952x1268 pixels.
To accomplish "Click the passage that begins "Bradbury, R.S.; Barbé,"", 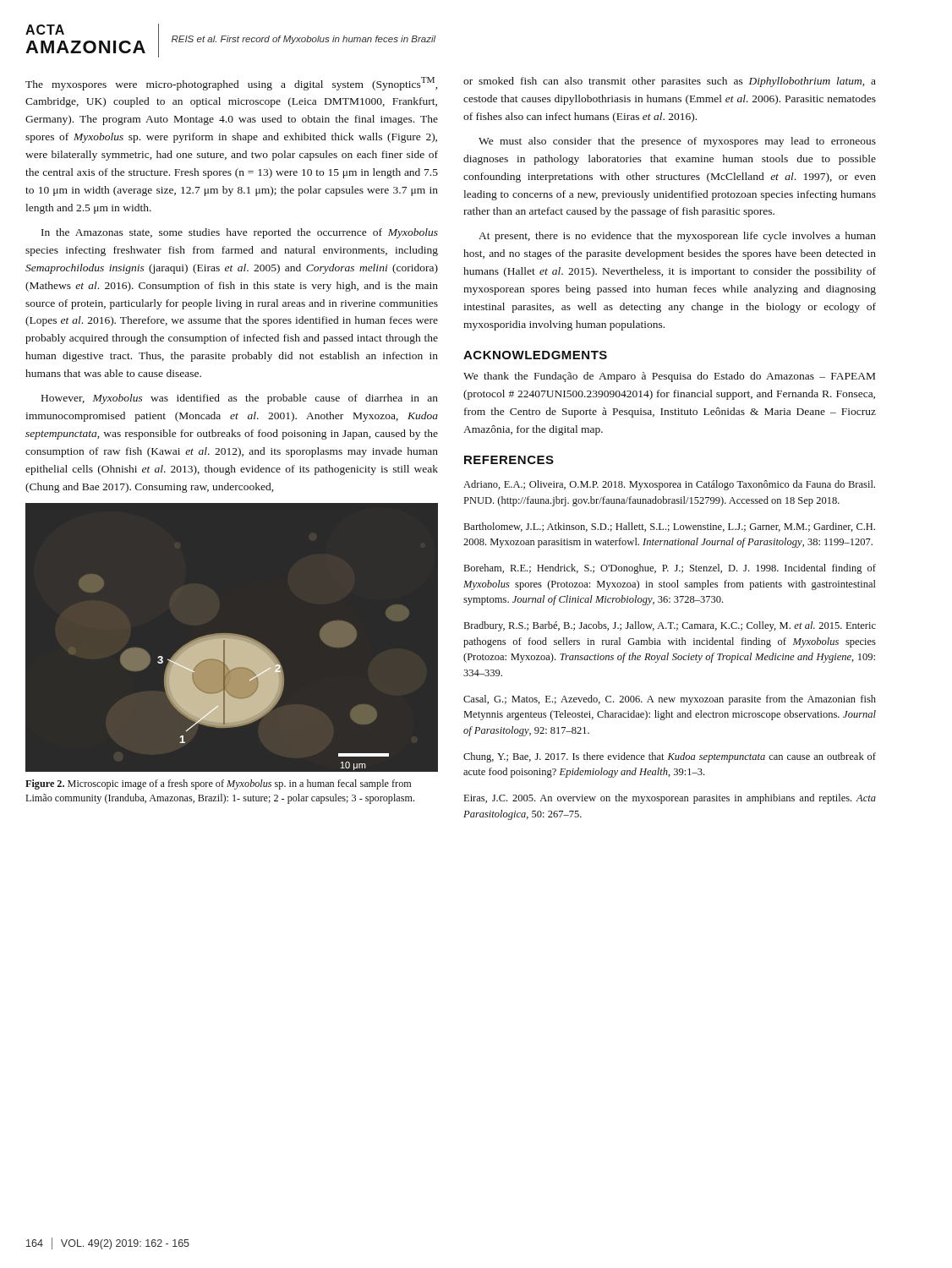I will pyautogui.click(x=670, y=649).
